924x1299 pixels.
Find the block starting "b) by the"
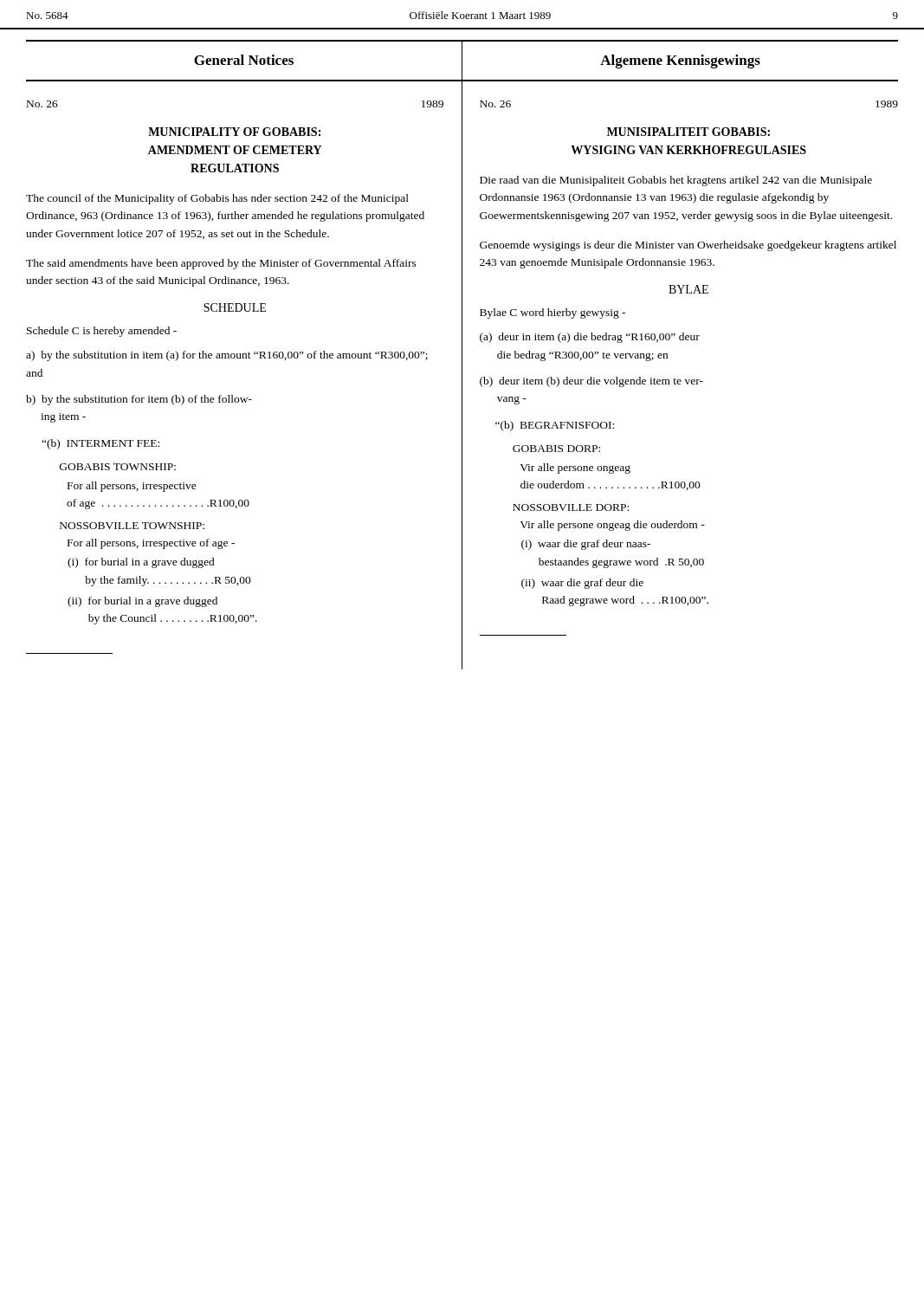pyautogui.click(x=139, y=407)
